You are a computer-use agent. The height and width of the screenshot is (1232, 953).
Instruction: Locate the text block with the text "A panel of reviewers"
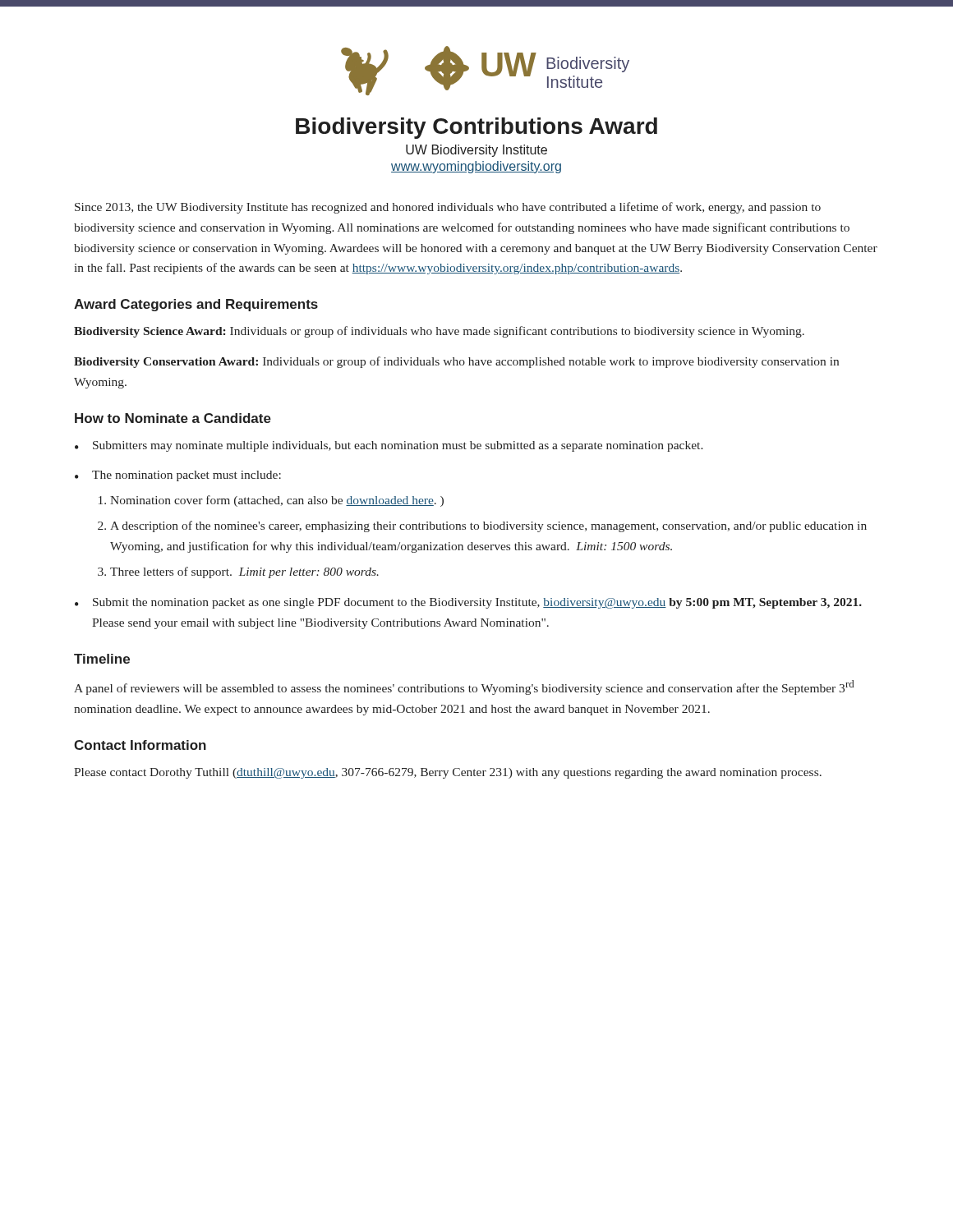(x=464, y=696)
